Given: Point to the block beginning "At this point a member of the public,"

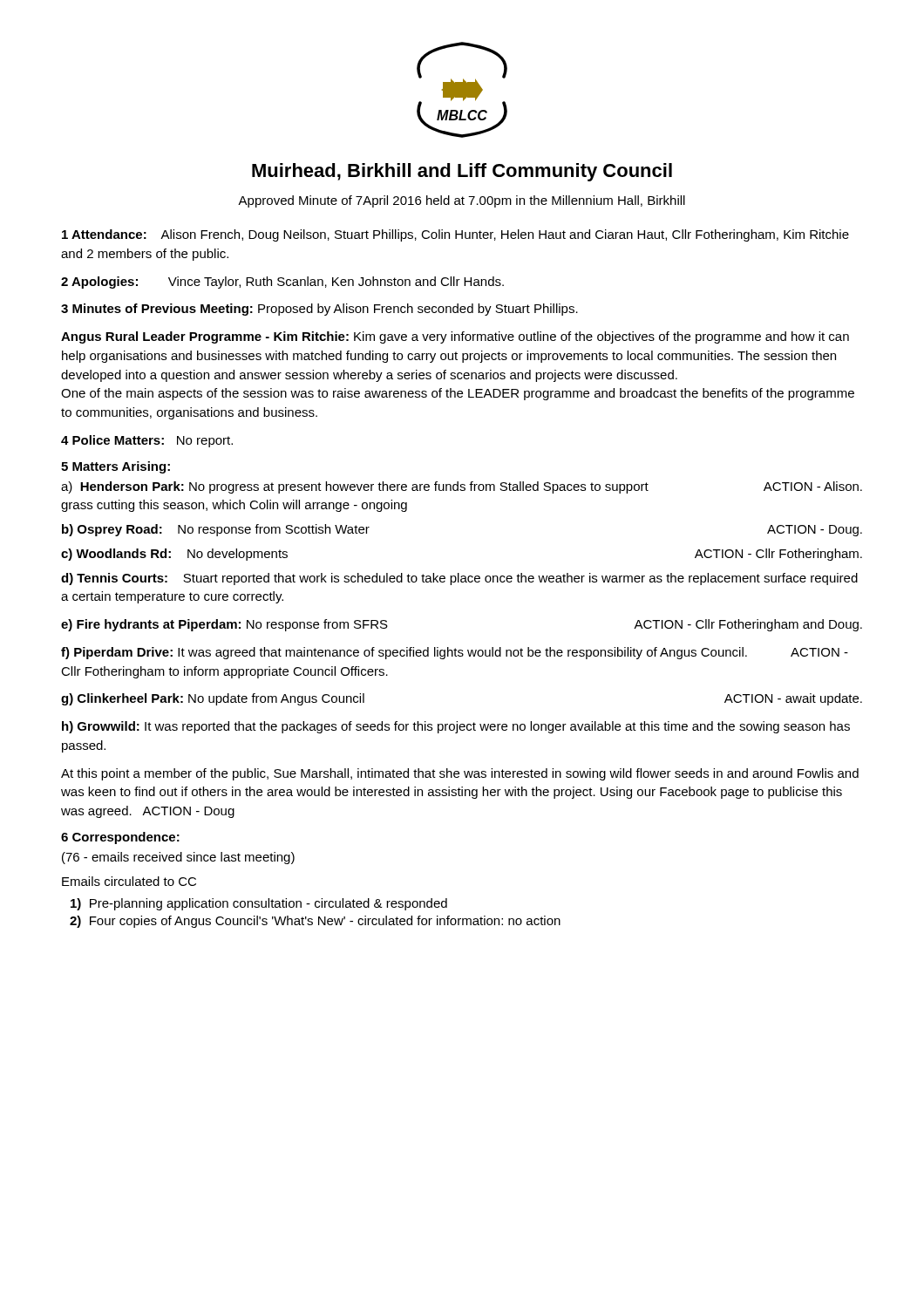Looking at the screenshot, I should click(462, 792).
